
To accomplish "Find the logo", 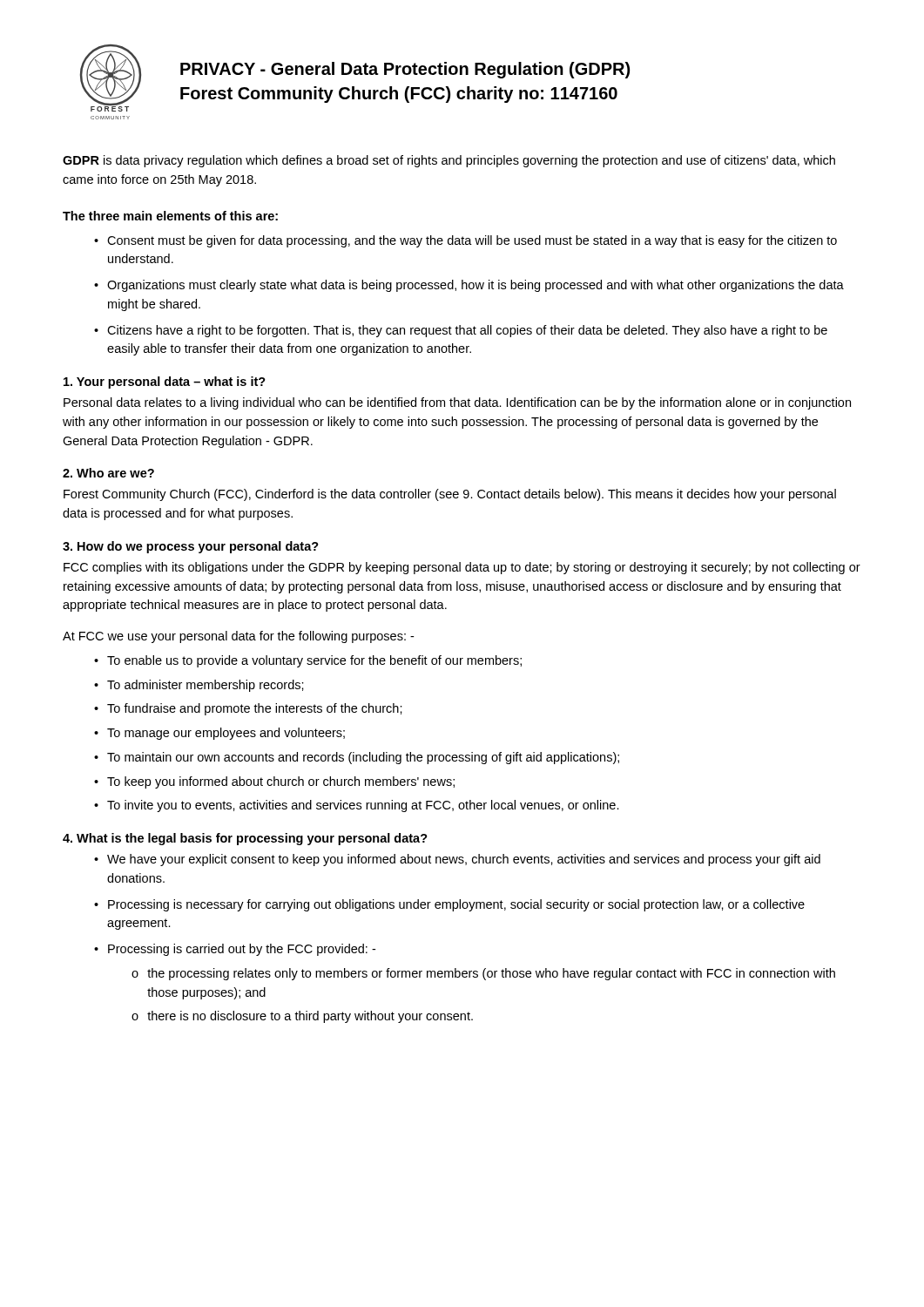I will point(111,81).
